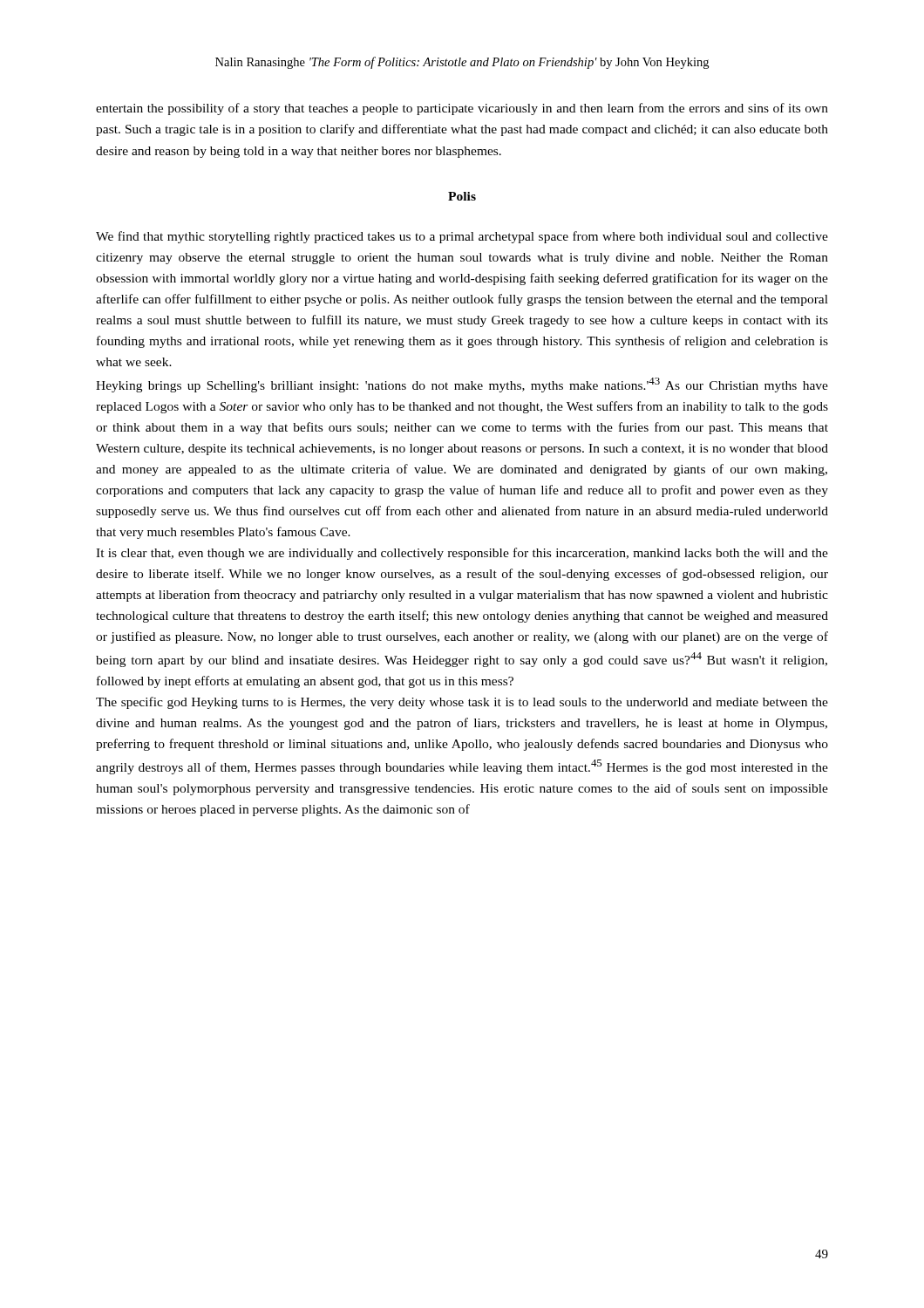This screenshot has width=924, height=1308.
Task: Navigate to the block starting "We find that mythic storytelling rightly"
Action: [x=462, y=523]
